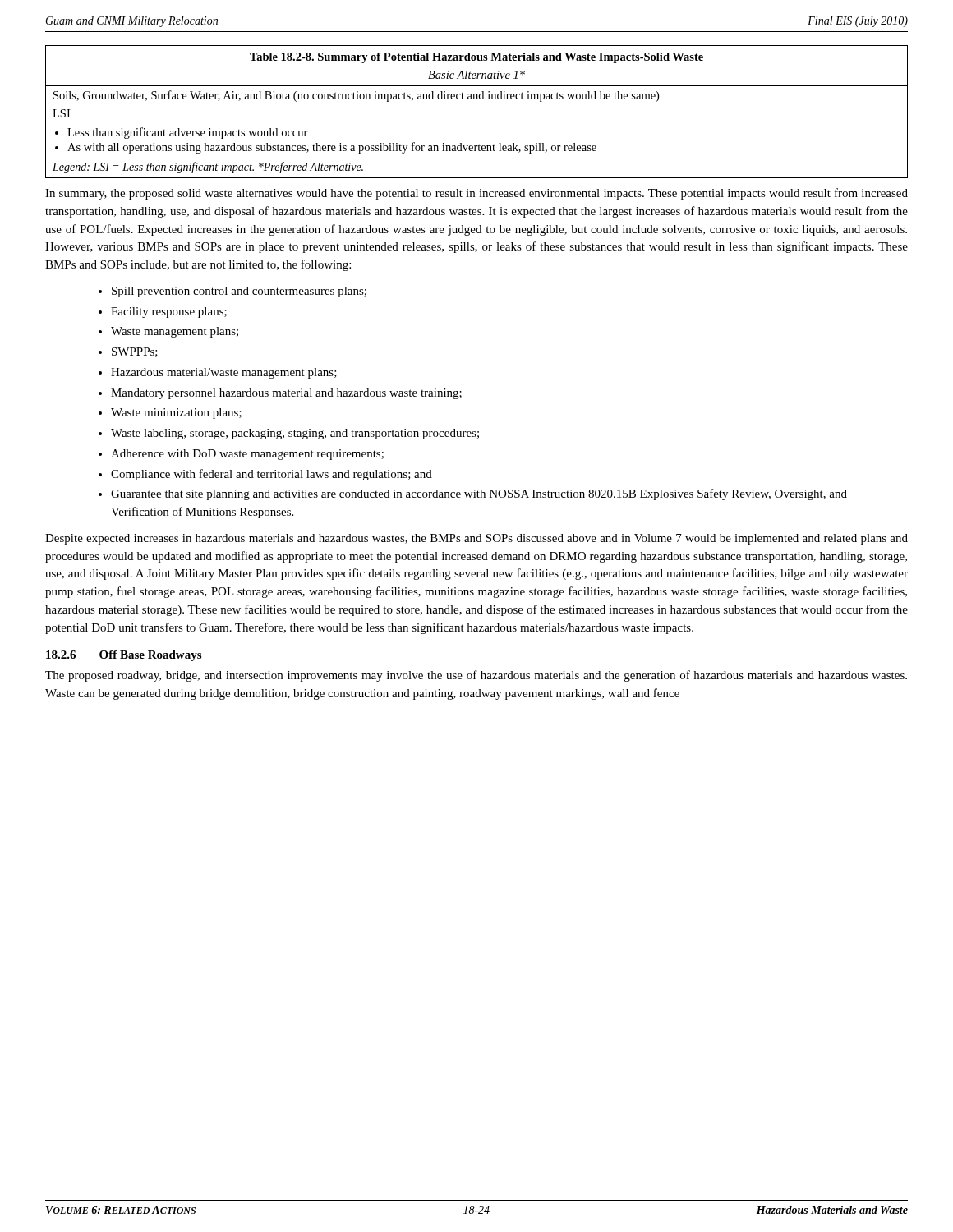Find the list item with the text "Waste minimization plans;"

click(x=176, y=413)
